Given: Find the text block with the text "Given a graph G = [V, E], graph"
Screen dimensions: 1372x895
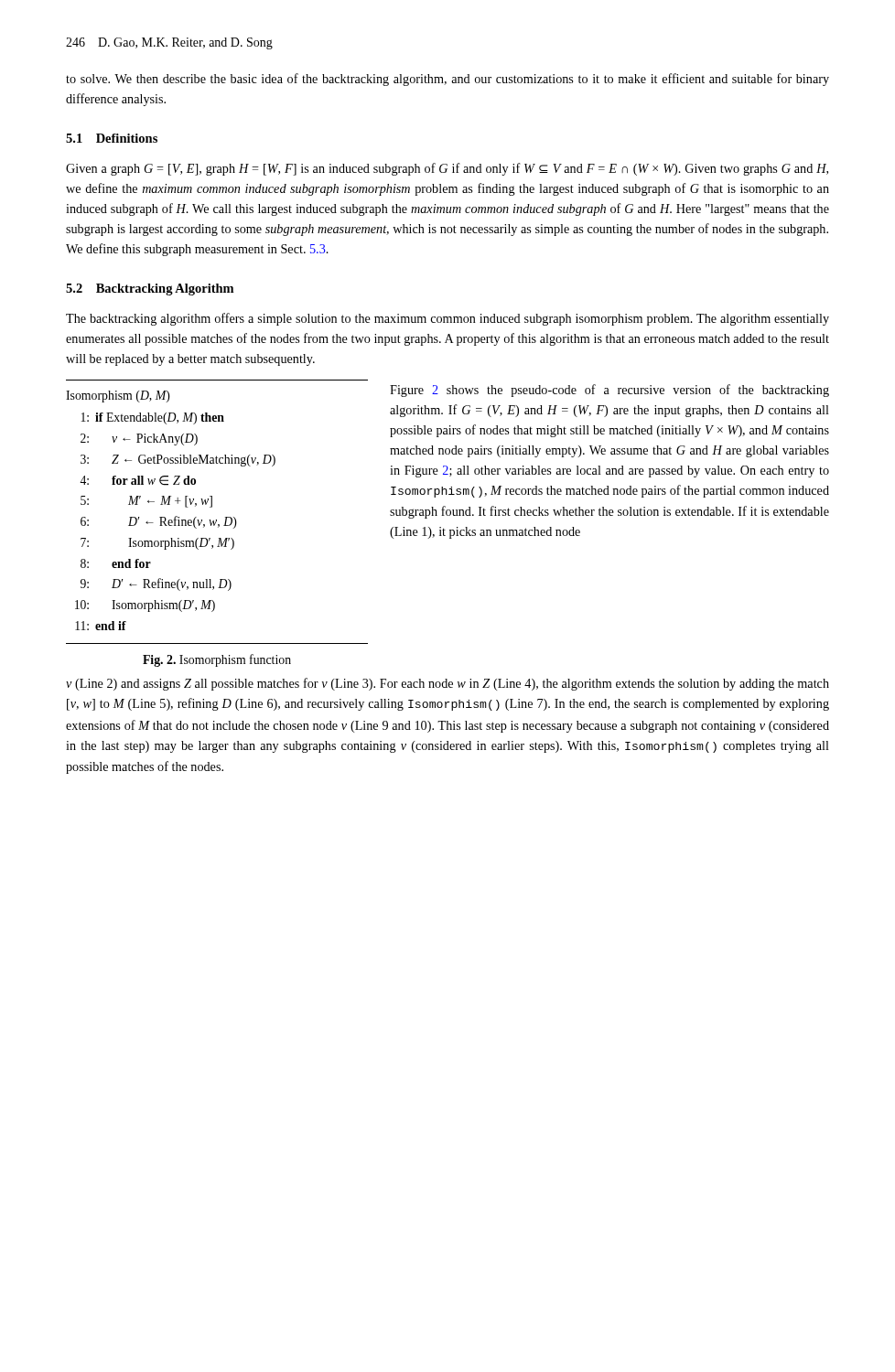Looking at the screenshot, I should point(448,208).
